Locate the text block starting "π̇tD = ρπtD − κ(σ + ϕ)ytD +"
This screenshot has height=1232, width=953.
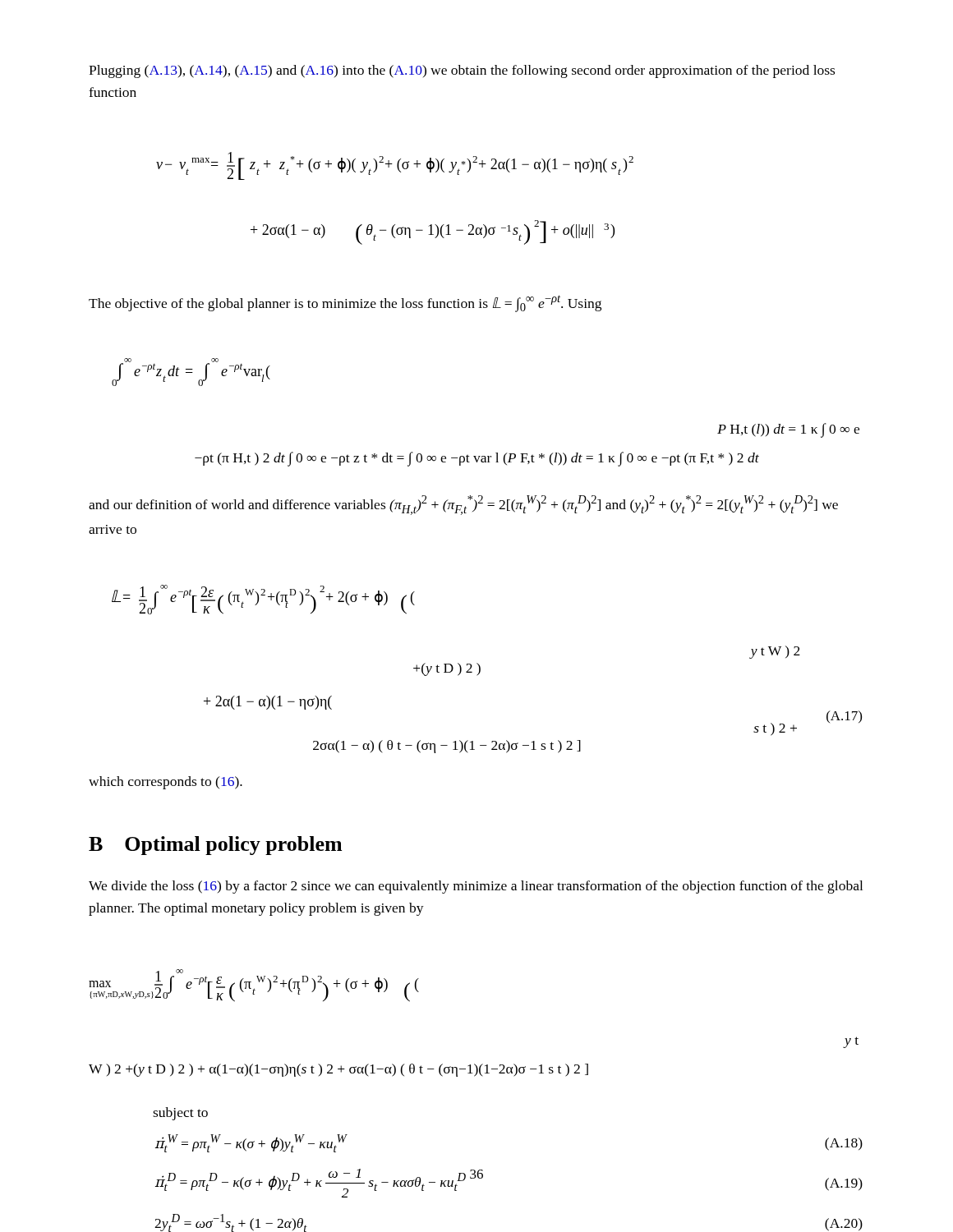pos(476,1183)
